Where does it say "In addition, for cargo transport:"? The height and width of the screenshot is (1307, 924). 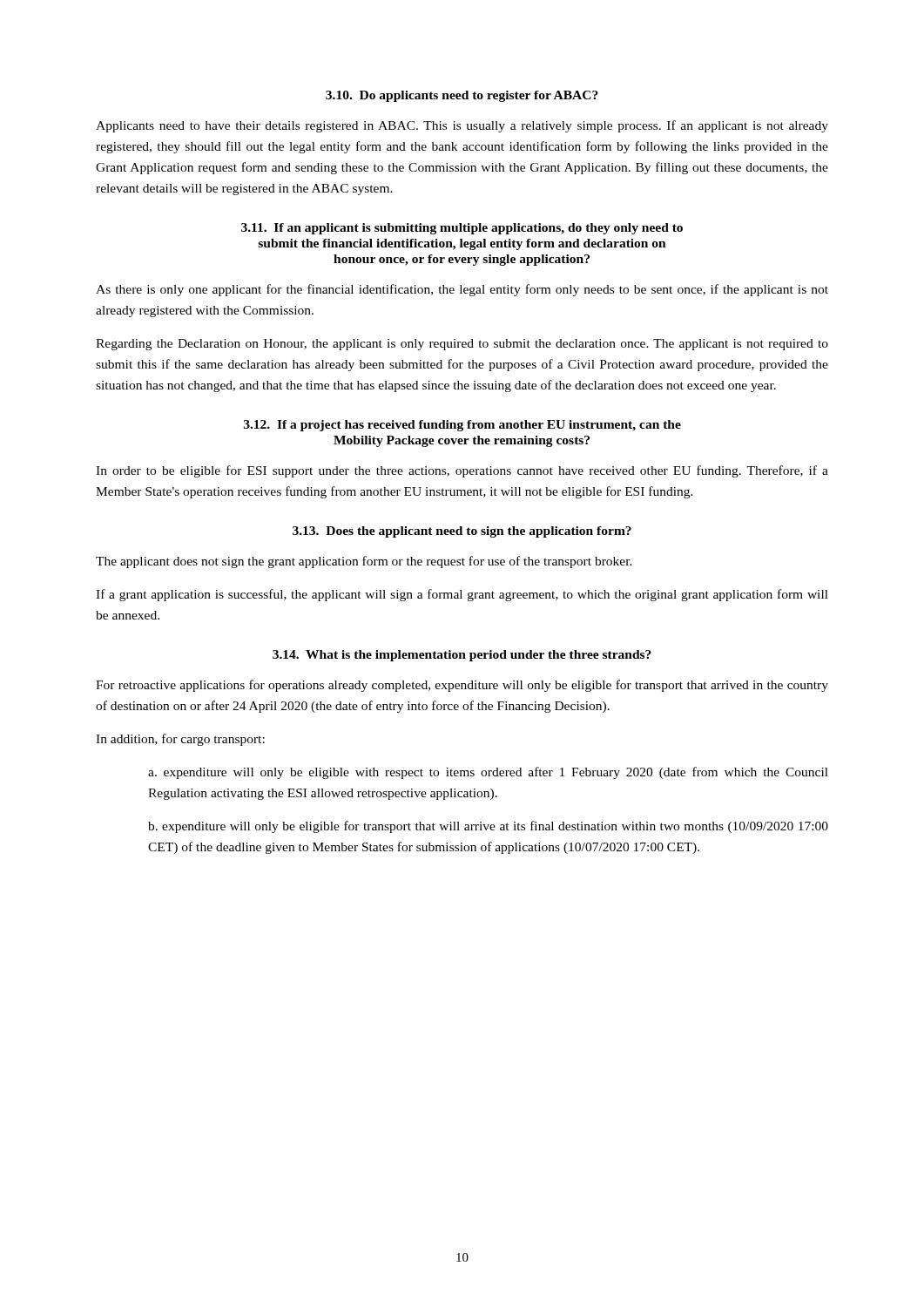(181, 739)
